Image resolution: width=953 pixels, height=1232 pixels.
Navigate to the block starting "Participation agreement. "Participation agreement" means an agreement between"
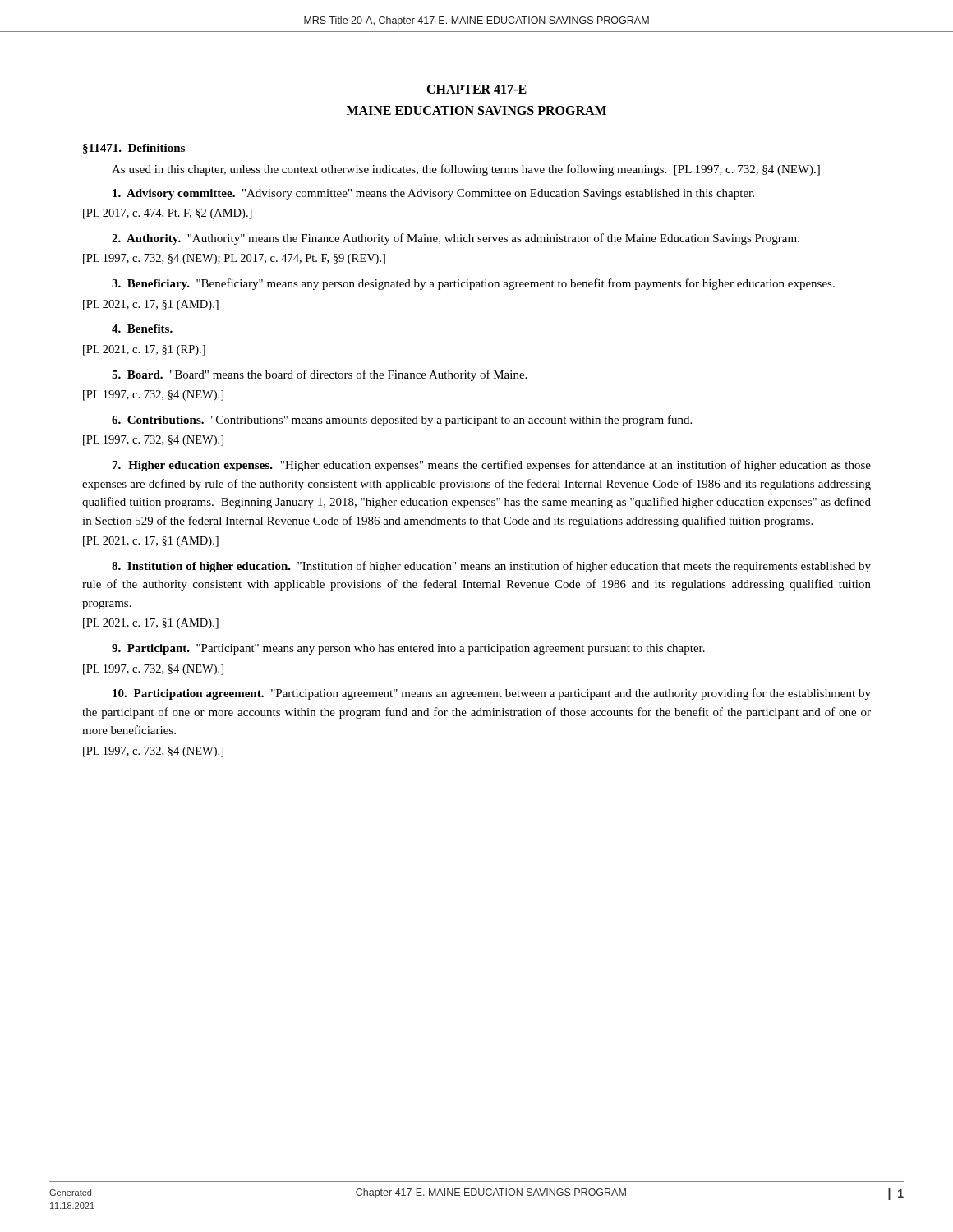(x=476, y=712)
